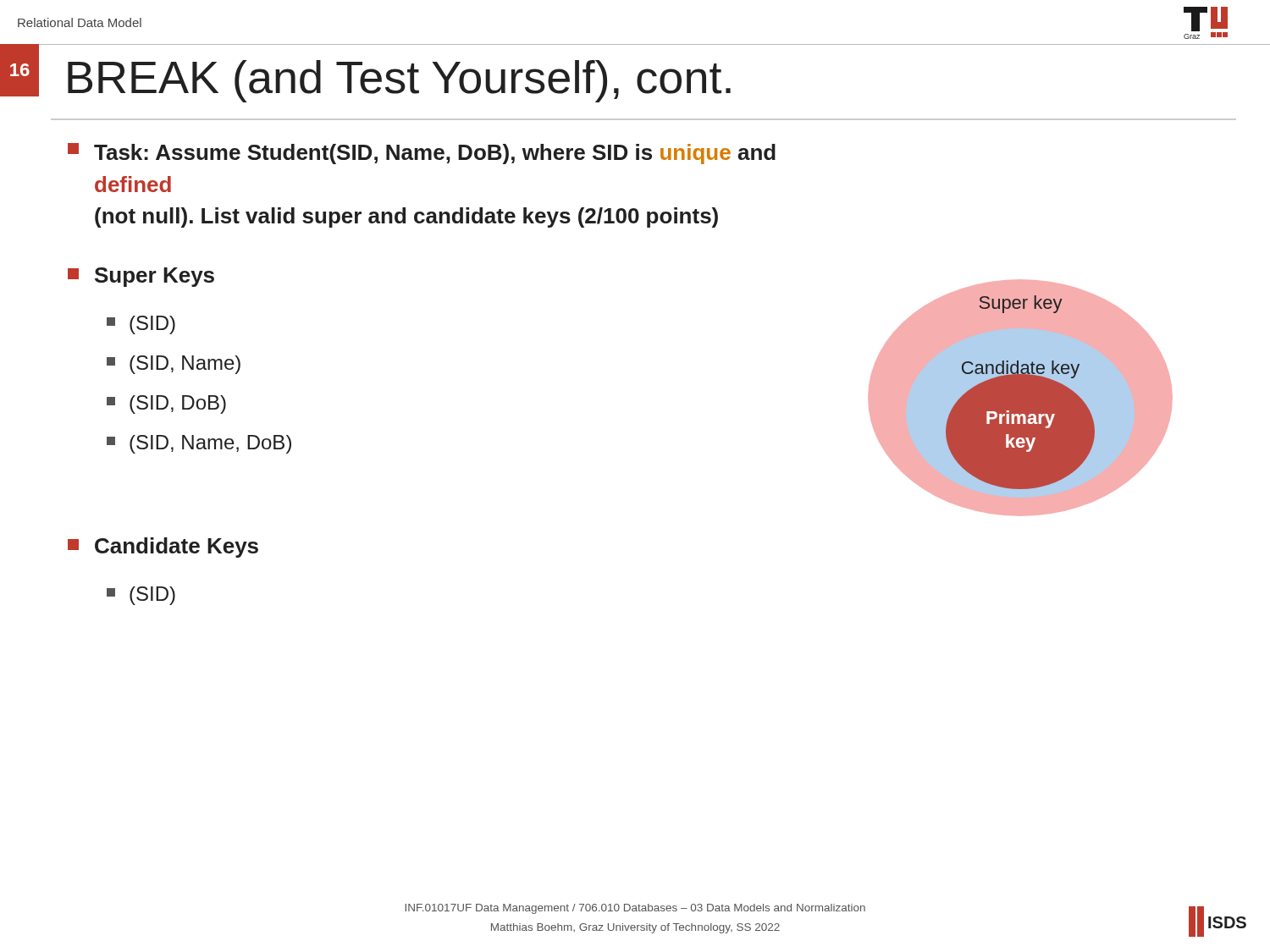This screenshot has width=1270, height=952.
Task: Select the text starting "BREAK (and Test Yourself), cont."
Action: click(x=650, y=77)
